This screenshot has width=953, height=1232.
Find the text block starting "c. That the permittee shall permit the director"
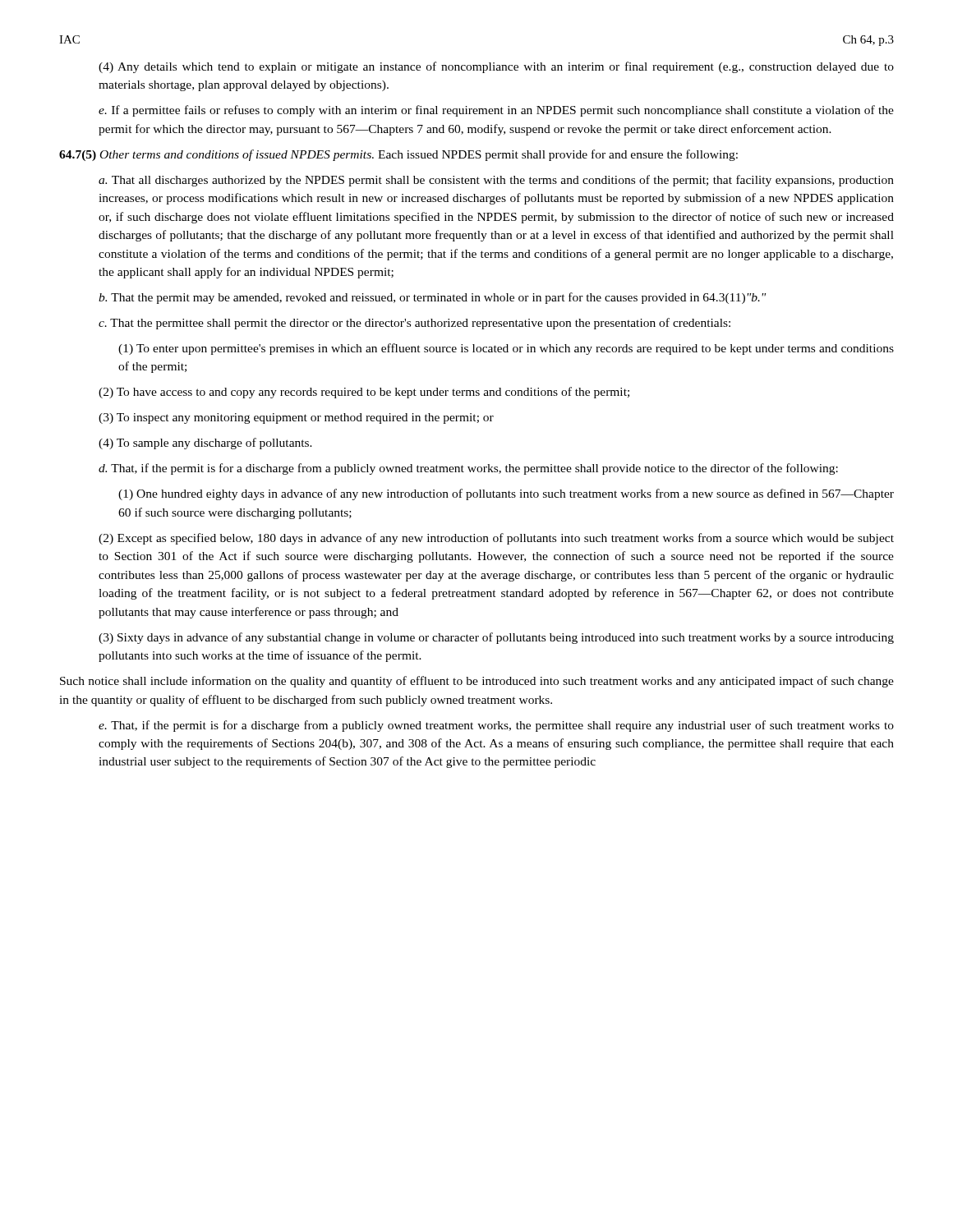tap(496, 323)
